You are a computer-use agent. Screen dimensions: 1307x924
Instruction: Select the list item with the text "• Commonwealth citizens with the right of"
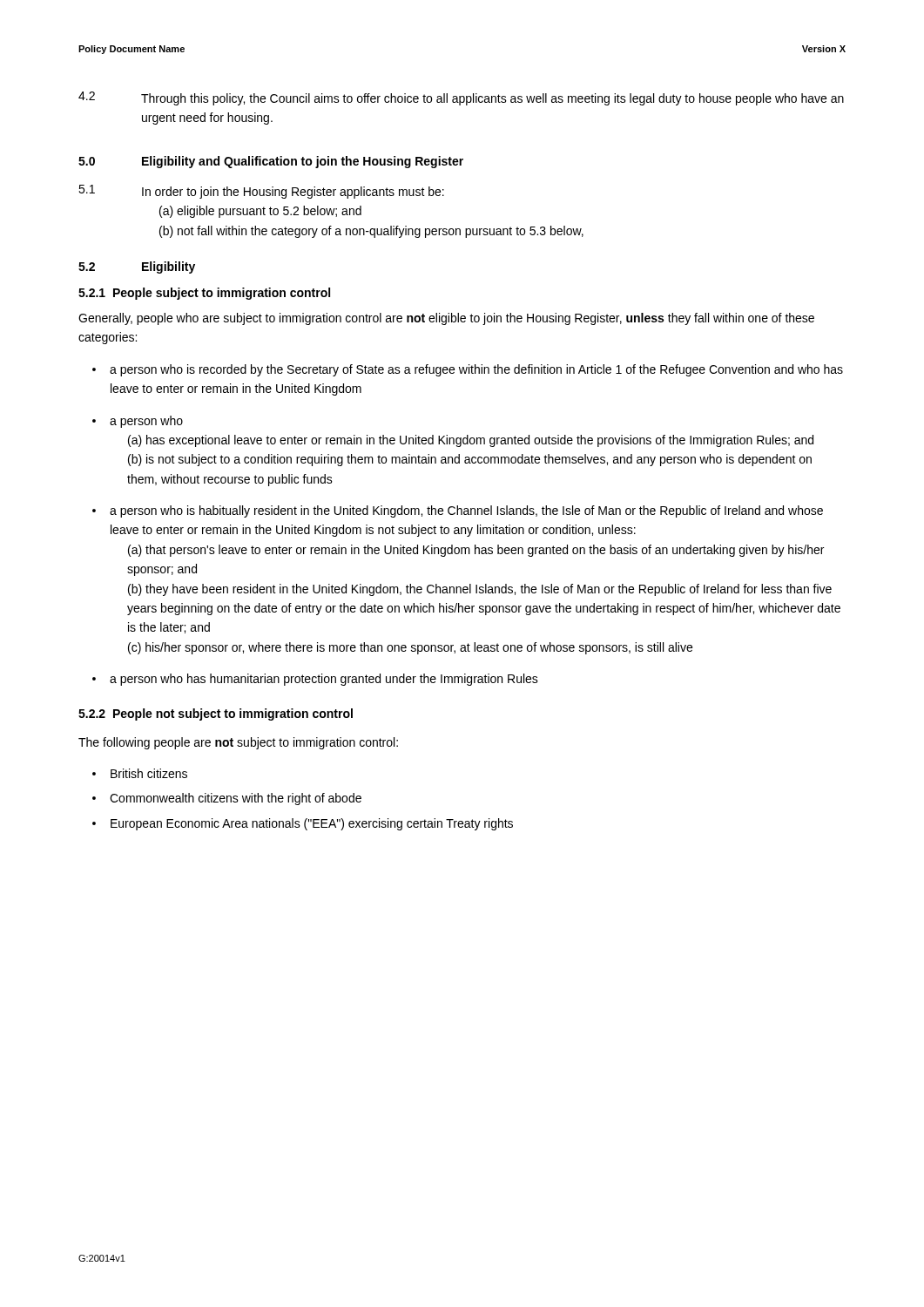point(220,799)
